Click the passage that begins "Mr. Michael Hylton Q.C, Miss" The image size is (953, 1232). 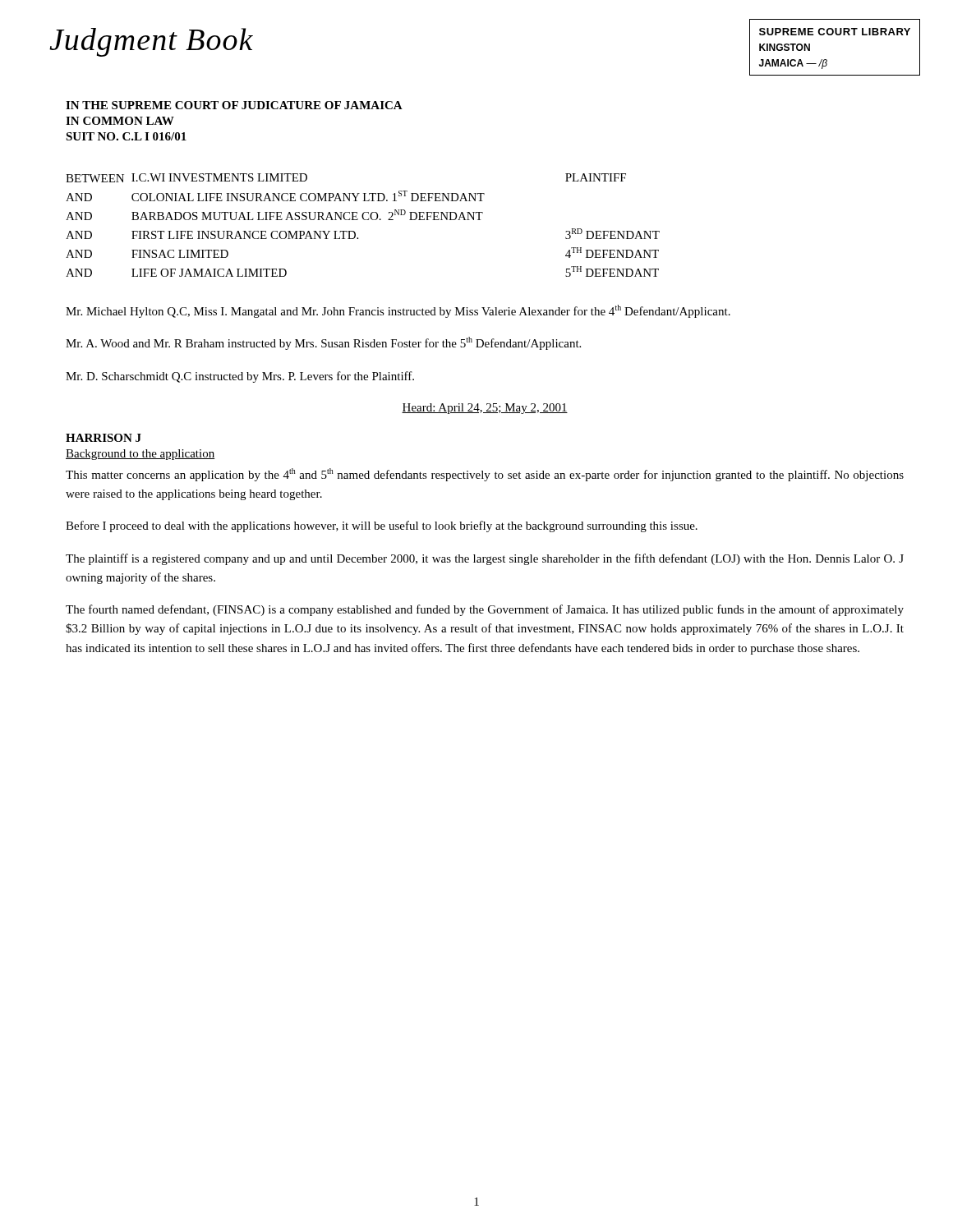pos(398,310)
